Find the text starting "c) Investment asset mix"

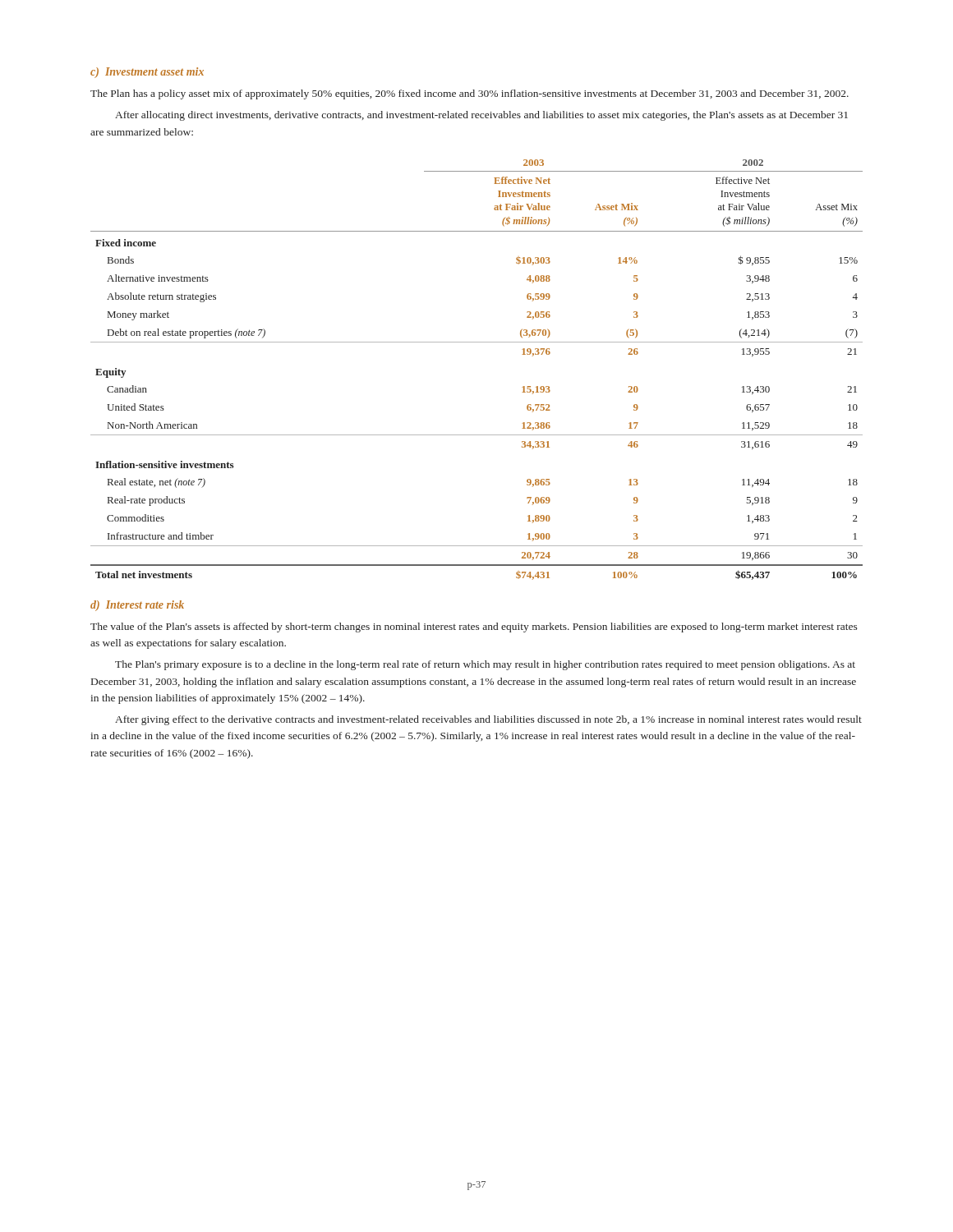coord(147,72)
